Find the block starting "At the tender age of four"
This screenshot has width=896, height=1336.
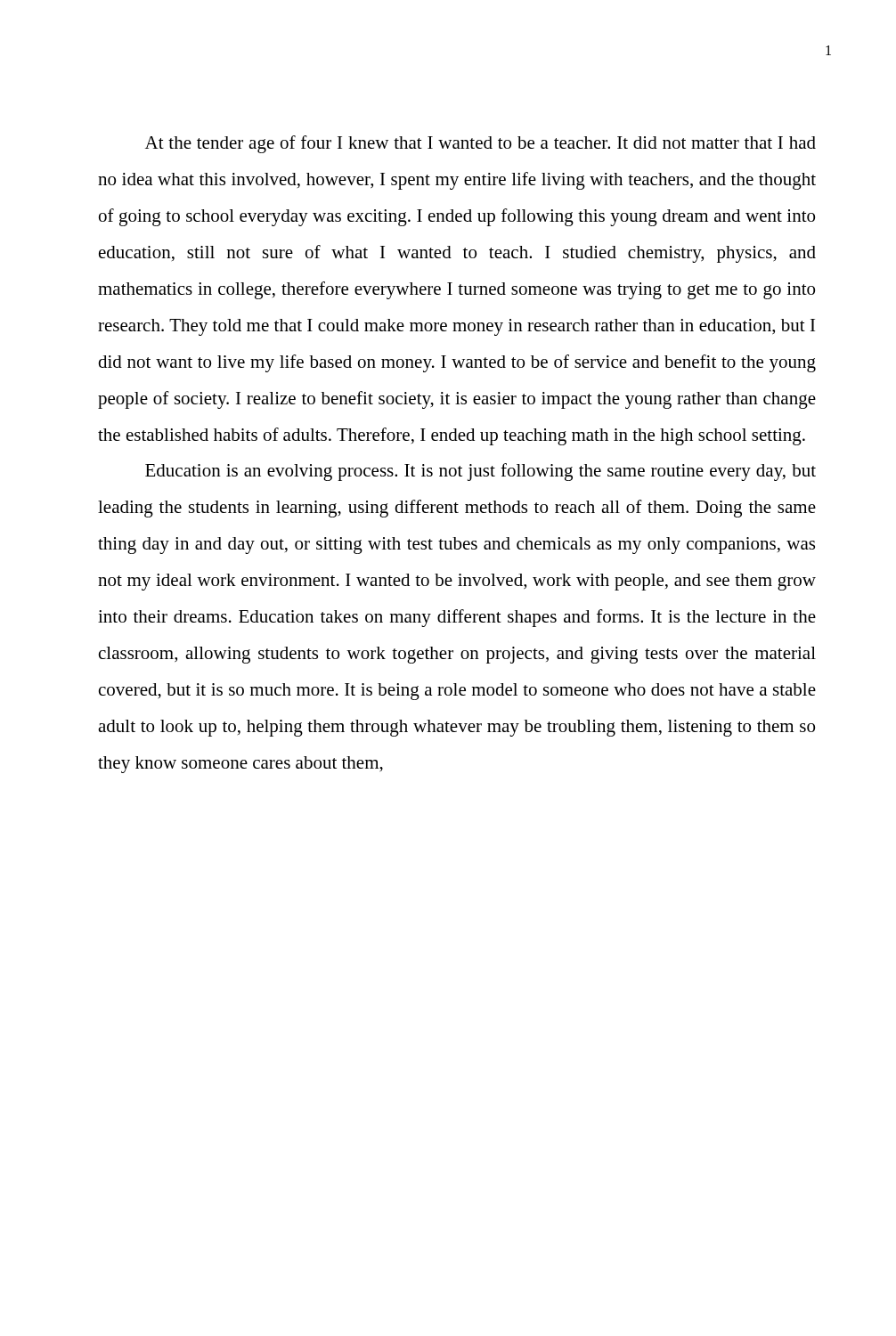pyautogui.click(x=457, y=289)
